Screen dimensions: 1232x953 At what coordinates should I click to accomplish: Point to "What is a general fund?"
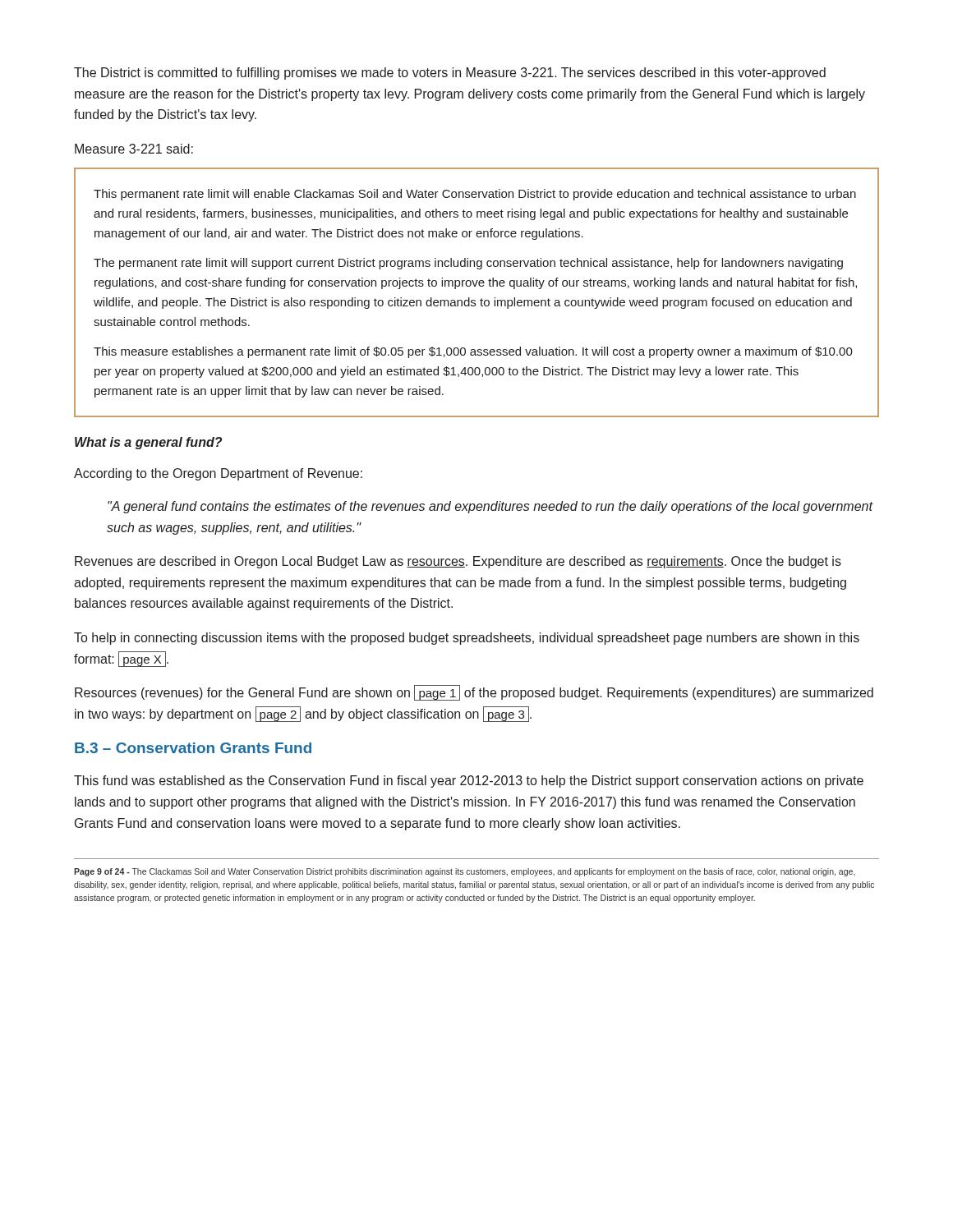point(148,443)
